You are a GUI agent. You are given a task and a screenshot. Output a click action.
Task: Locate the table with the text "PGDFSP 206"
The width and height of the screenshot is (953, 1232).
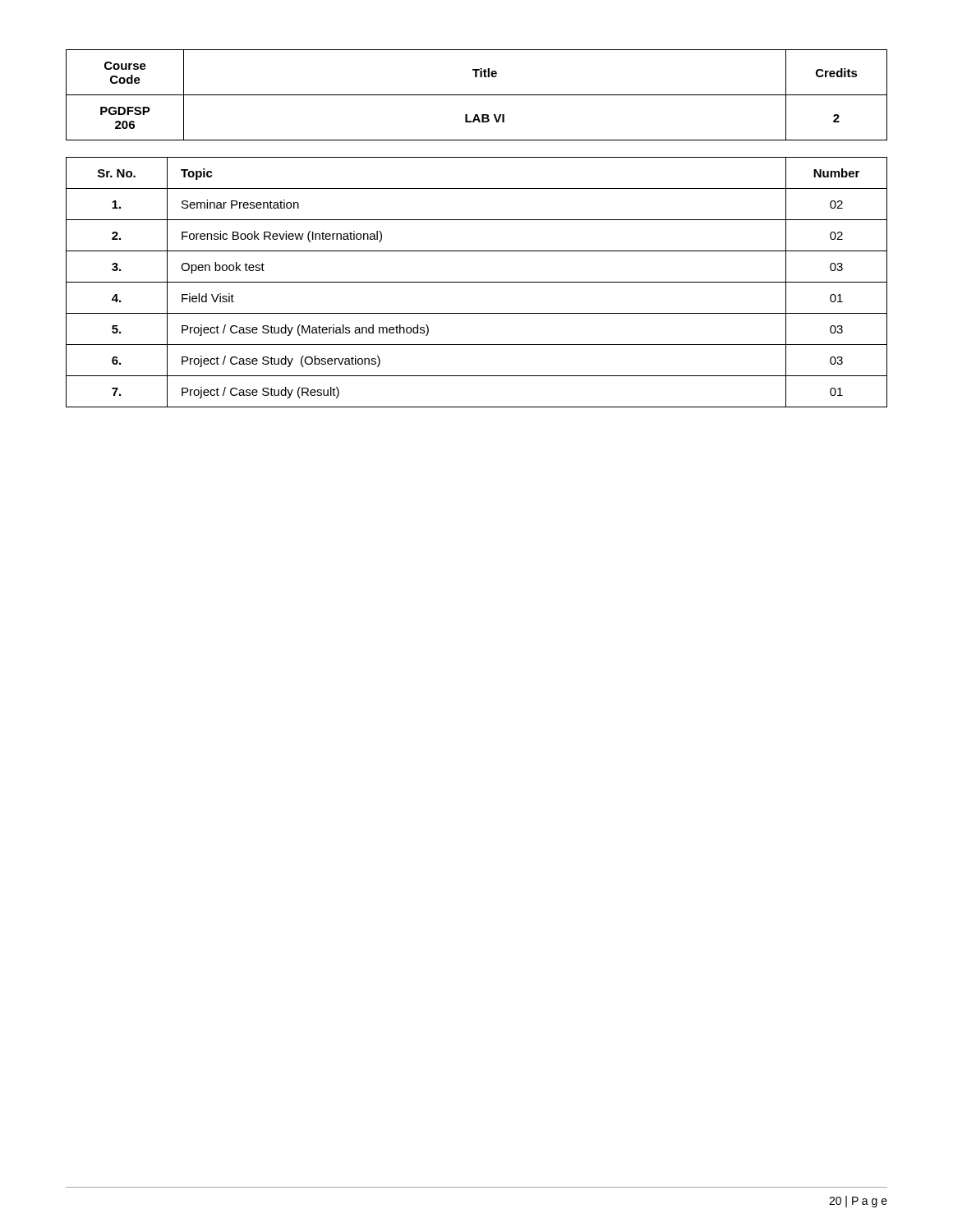pyautogui.click(x=476, y=95)
